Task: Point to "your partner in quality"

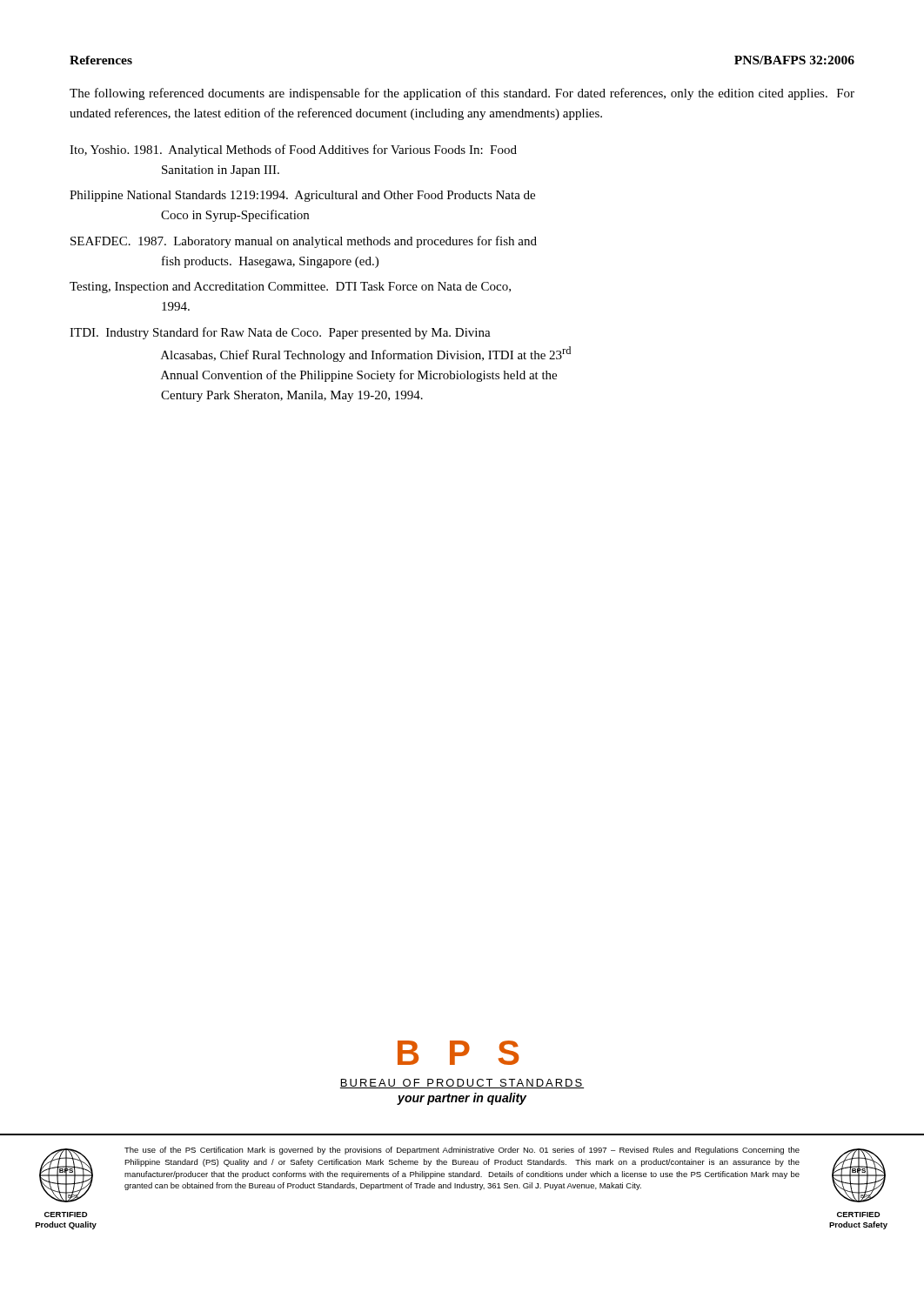Action: pos(462,1098)
